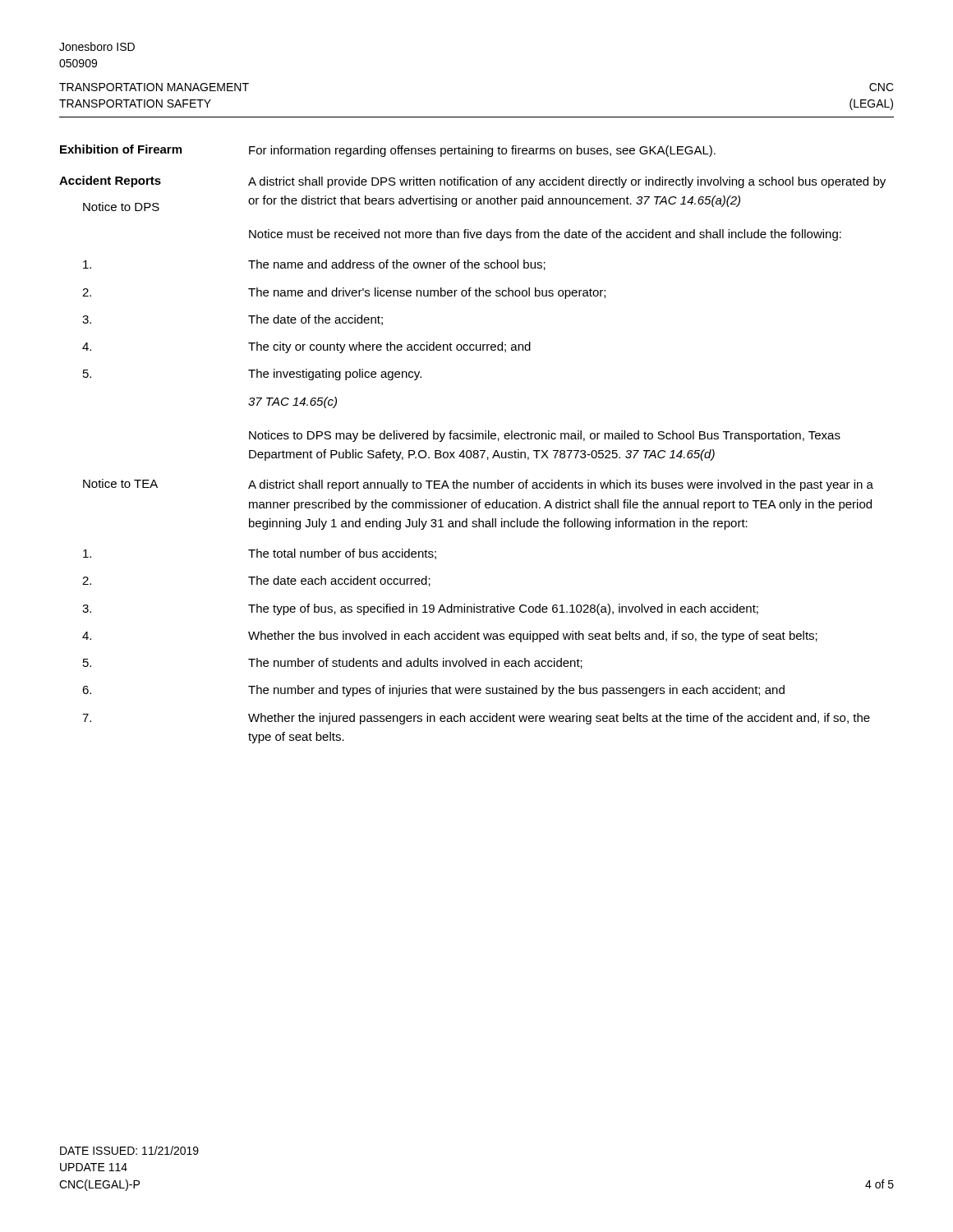Locate the text containing "Notice to DPS"
The image size is (953, 1232).
[x=121, y=207]
